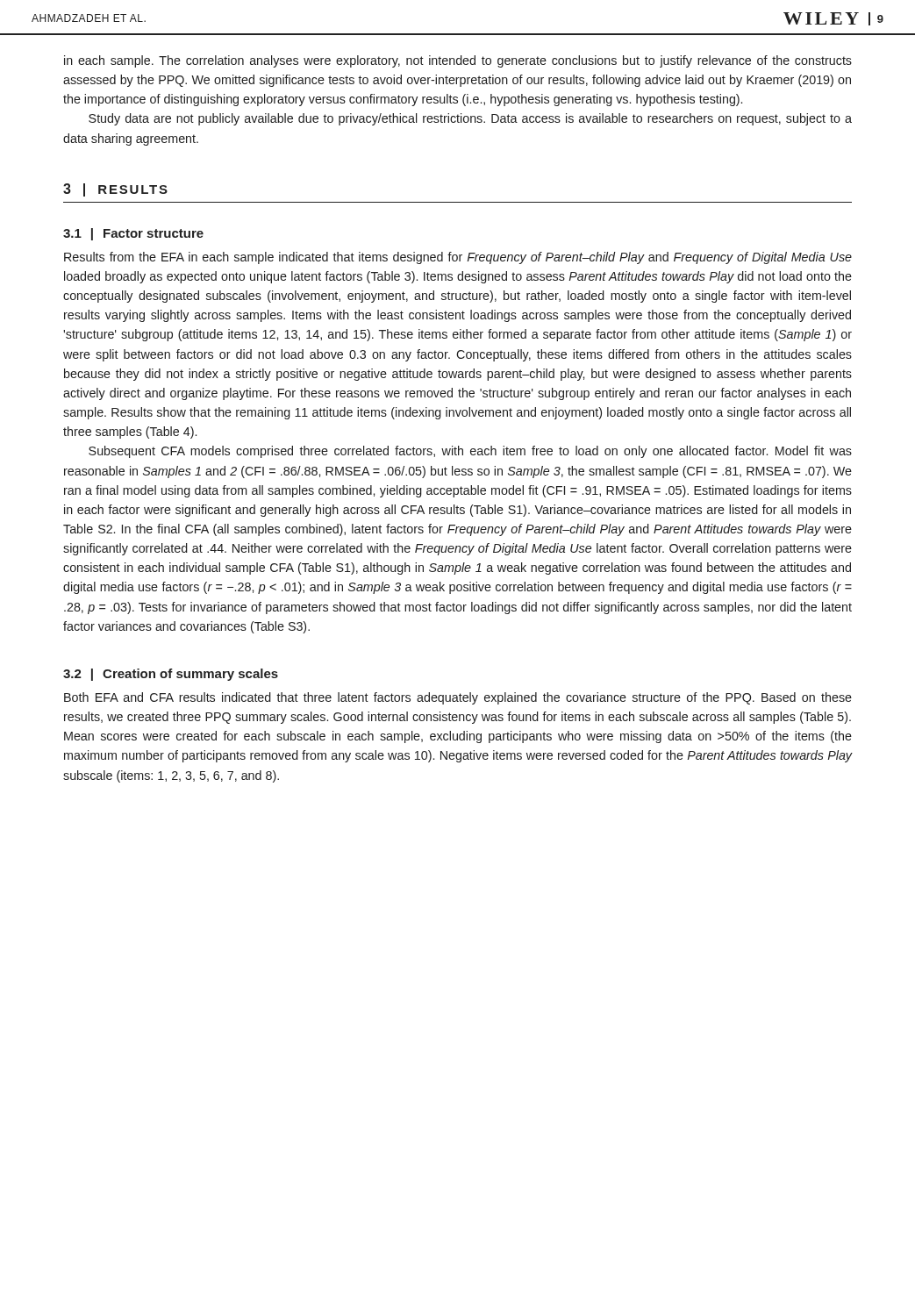
Task: Select the section header that reads "3 | Results"
Action: (458, 192)
